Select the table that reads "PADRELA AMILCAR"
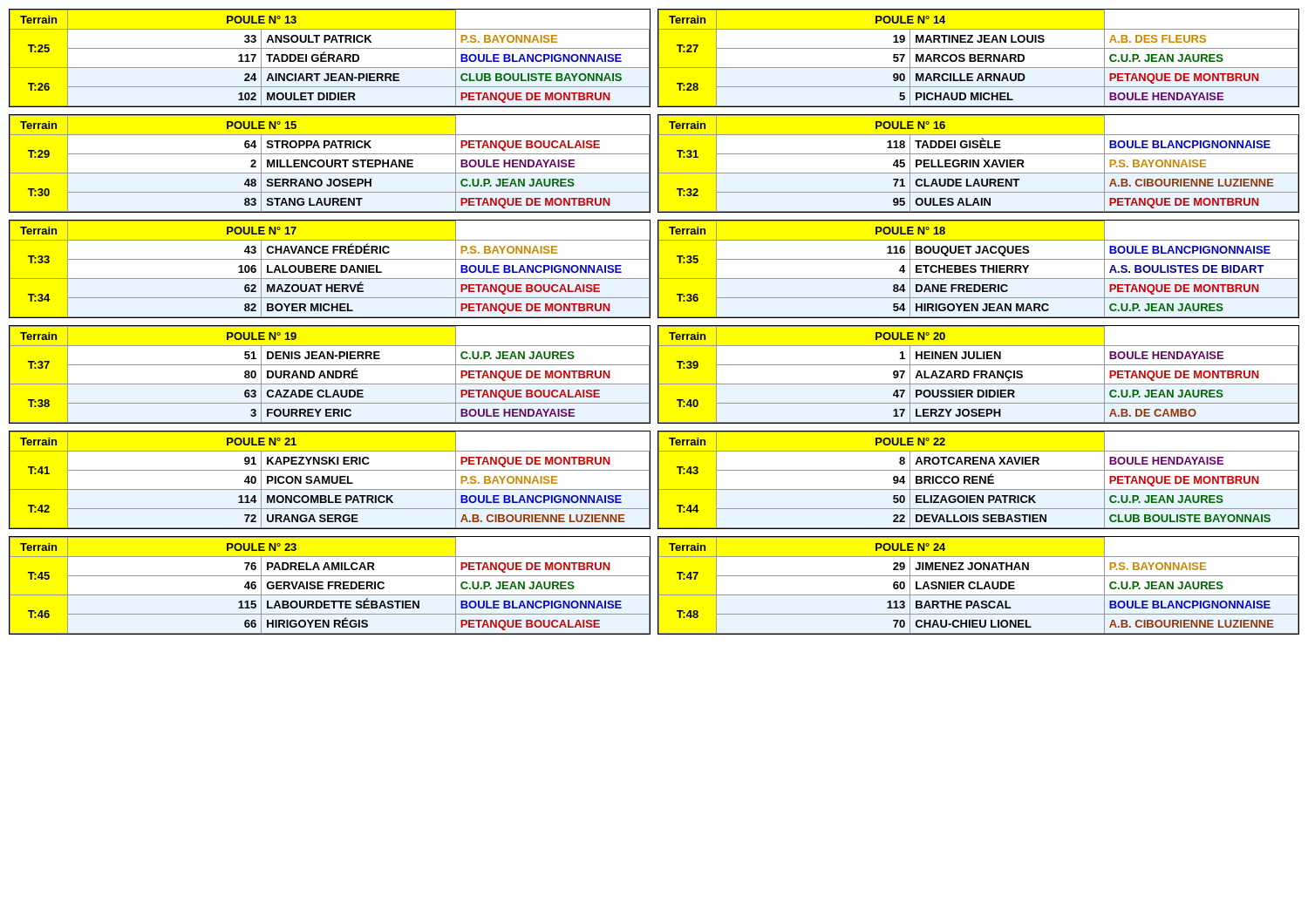The height and width of the screenshot is (924, 1308). (x=654, y=585)
